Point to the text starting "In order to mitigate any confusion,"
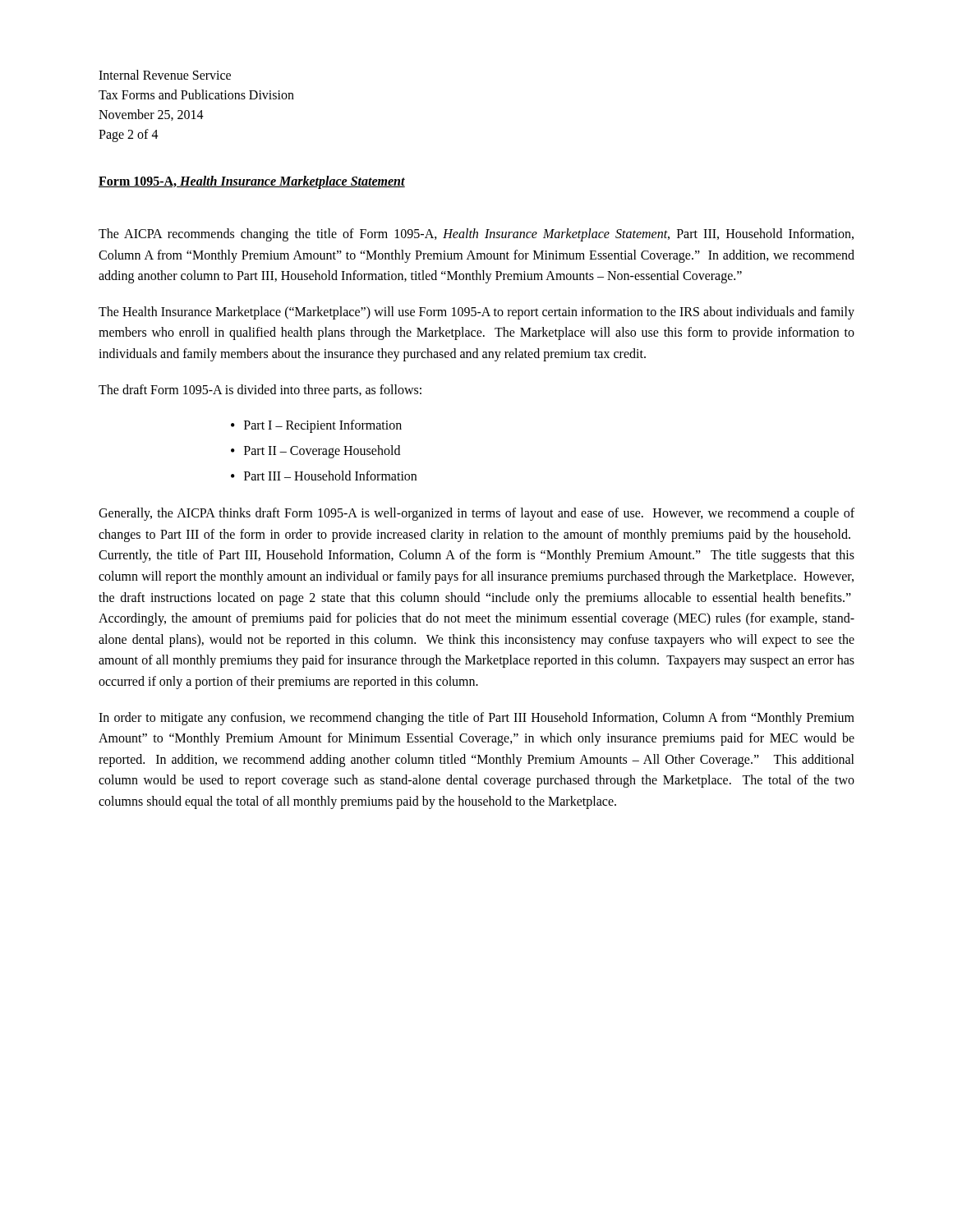The image size is (953, 1232). pos(476,759)
